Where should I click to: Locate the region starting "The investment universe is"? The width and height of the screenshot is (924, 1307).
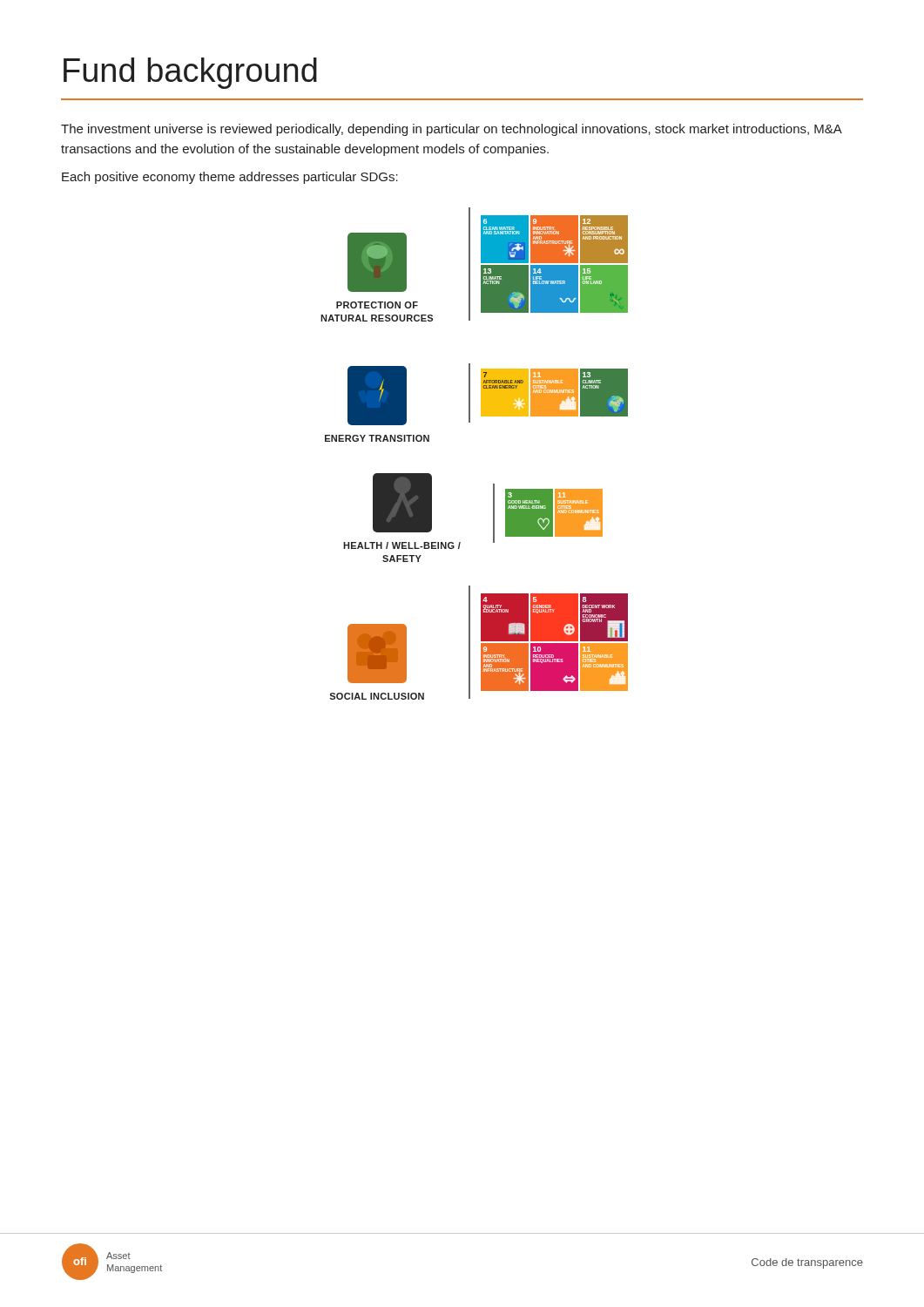[x=462, y=139]
